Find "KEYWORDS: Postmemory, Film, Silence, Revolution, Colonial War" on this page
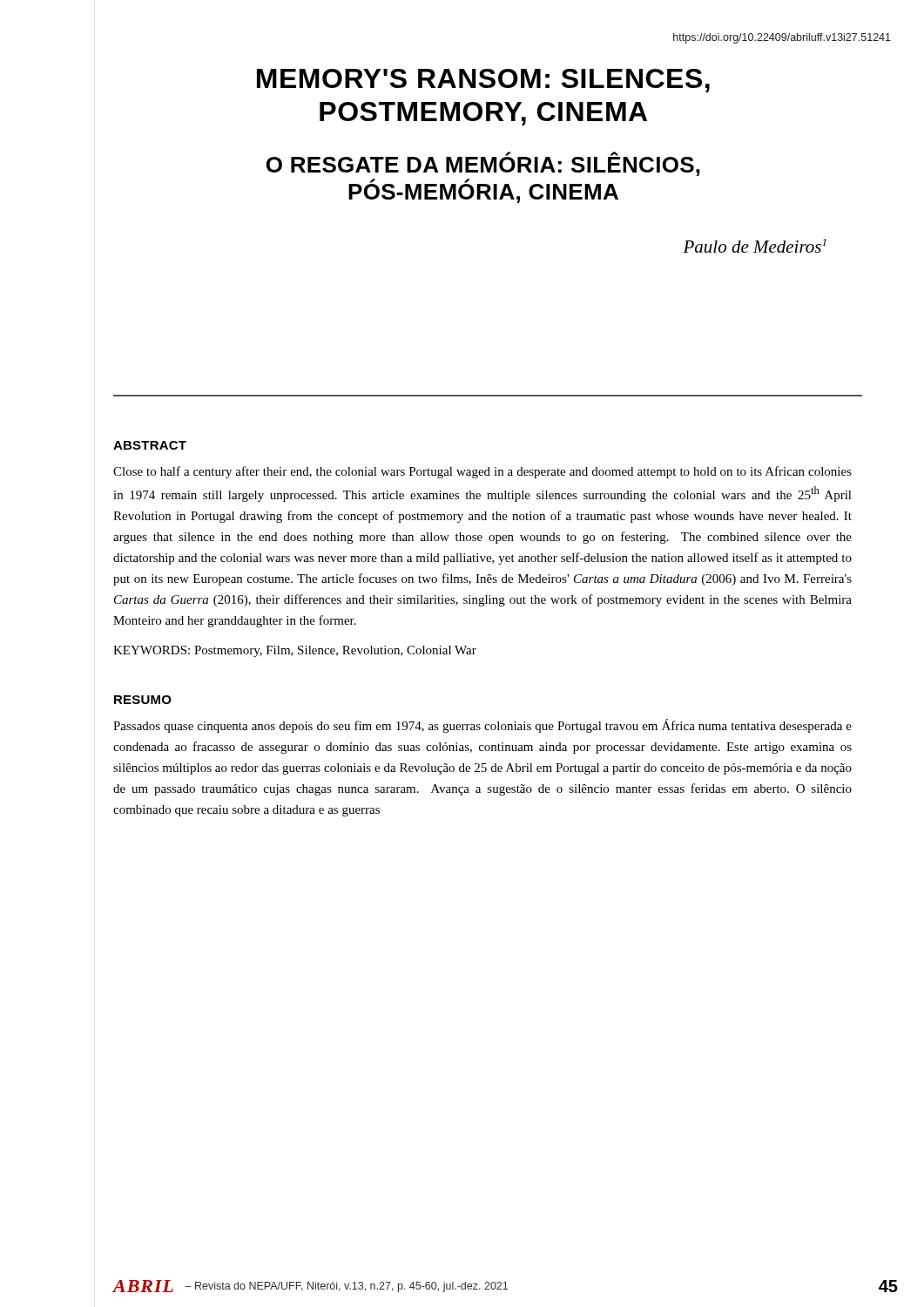 [295, 650]
